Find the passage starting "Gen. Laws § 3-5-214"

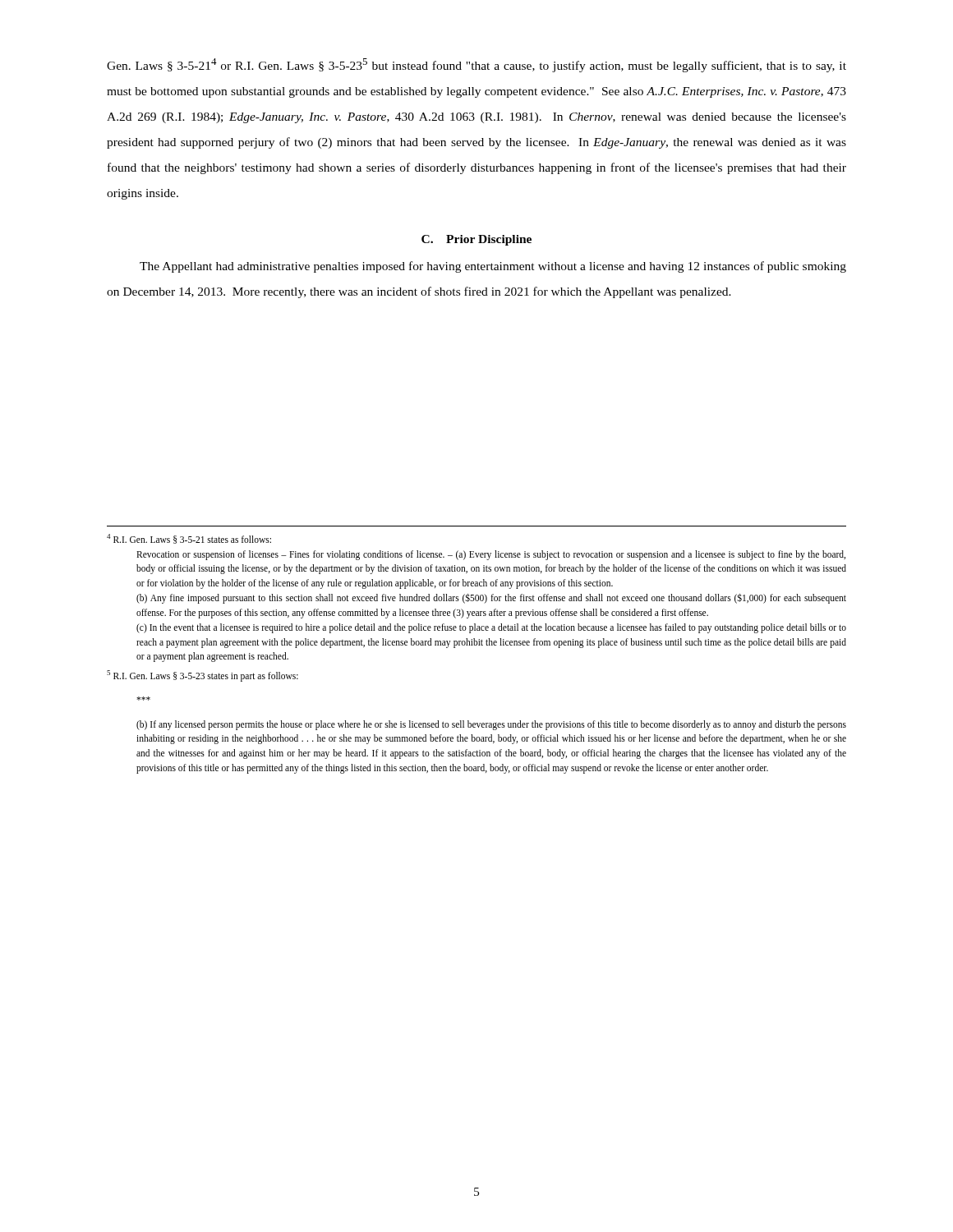(476, 127)
